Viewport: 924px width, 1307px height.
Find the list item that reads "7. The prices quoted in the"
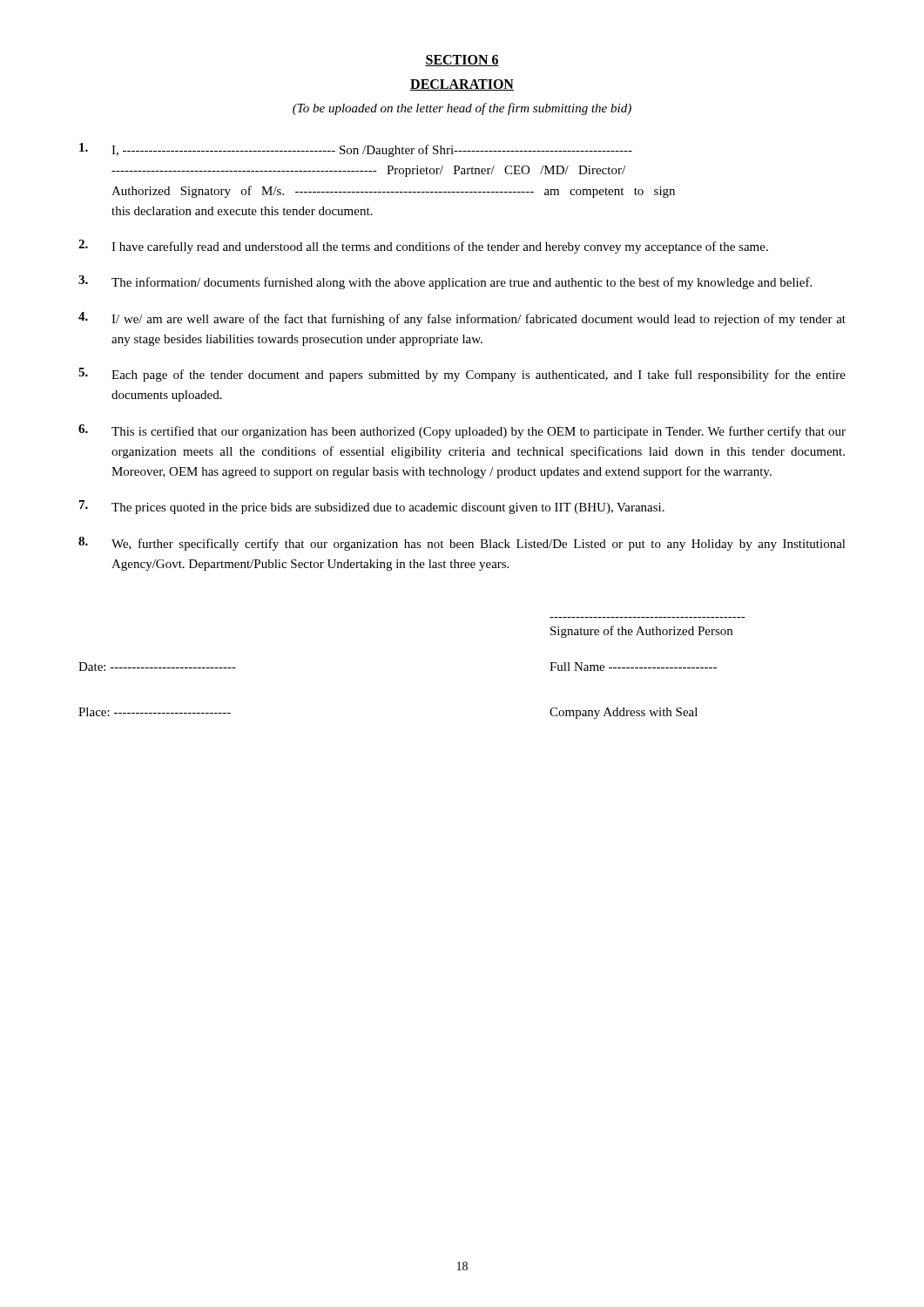pyautogui.click(x=462, y=508)
